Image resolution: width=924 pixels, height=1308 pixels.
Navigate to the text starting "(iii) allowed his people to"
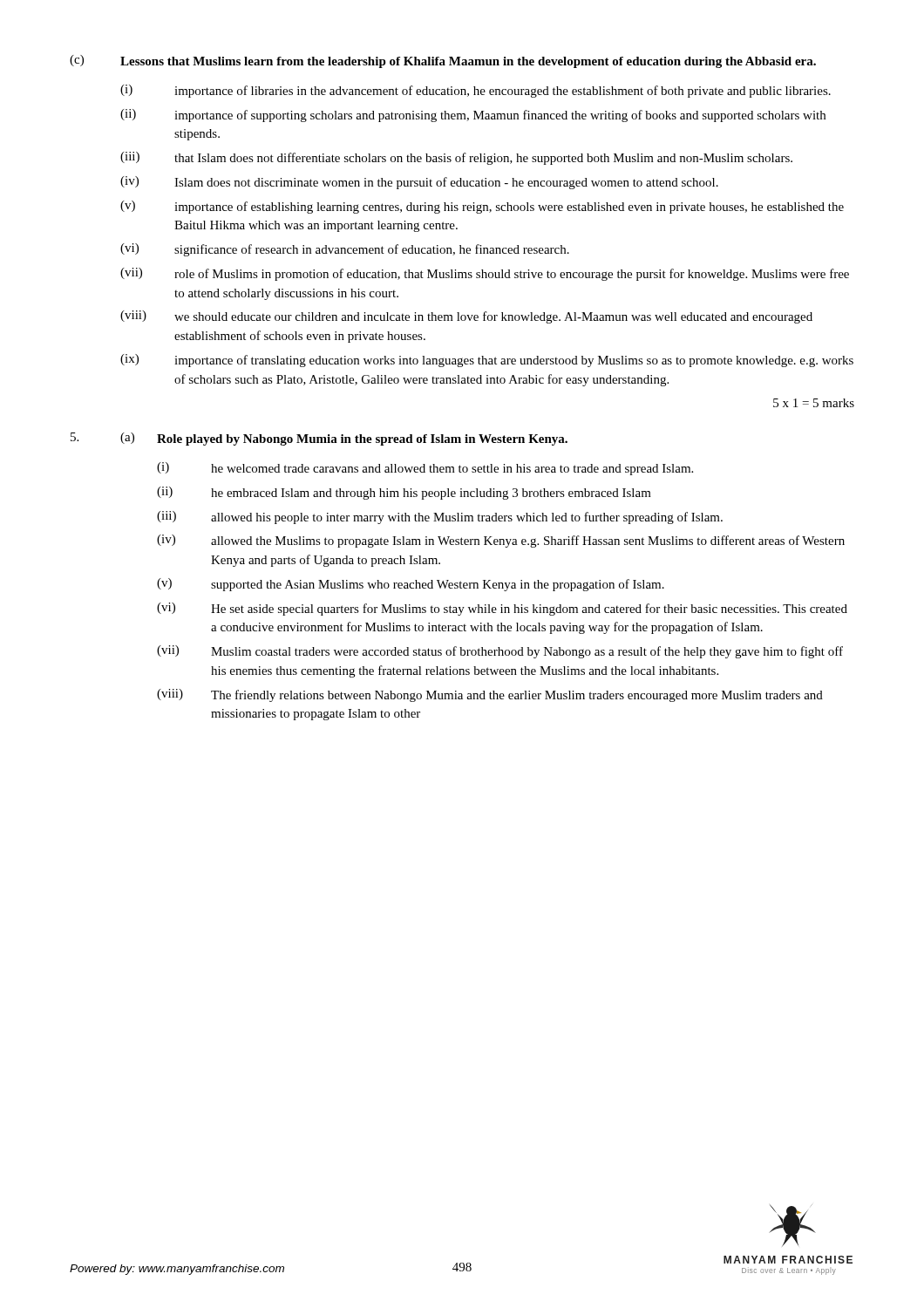(506, 517)
